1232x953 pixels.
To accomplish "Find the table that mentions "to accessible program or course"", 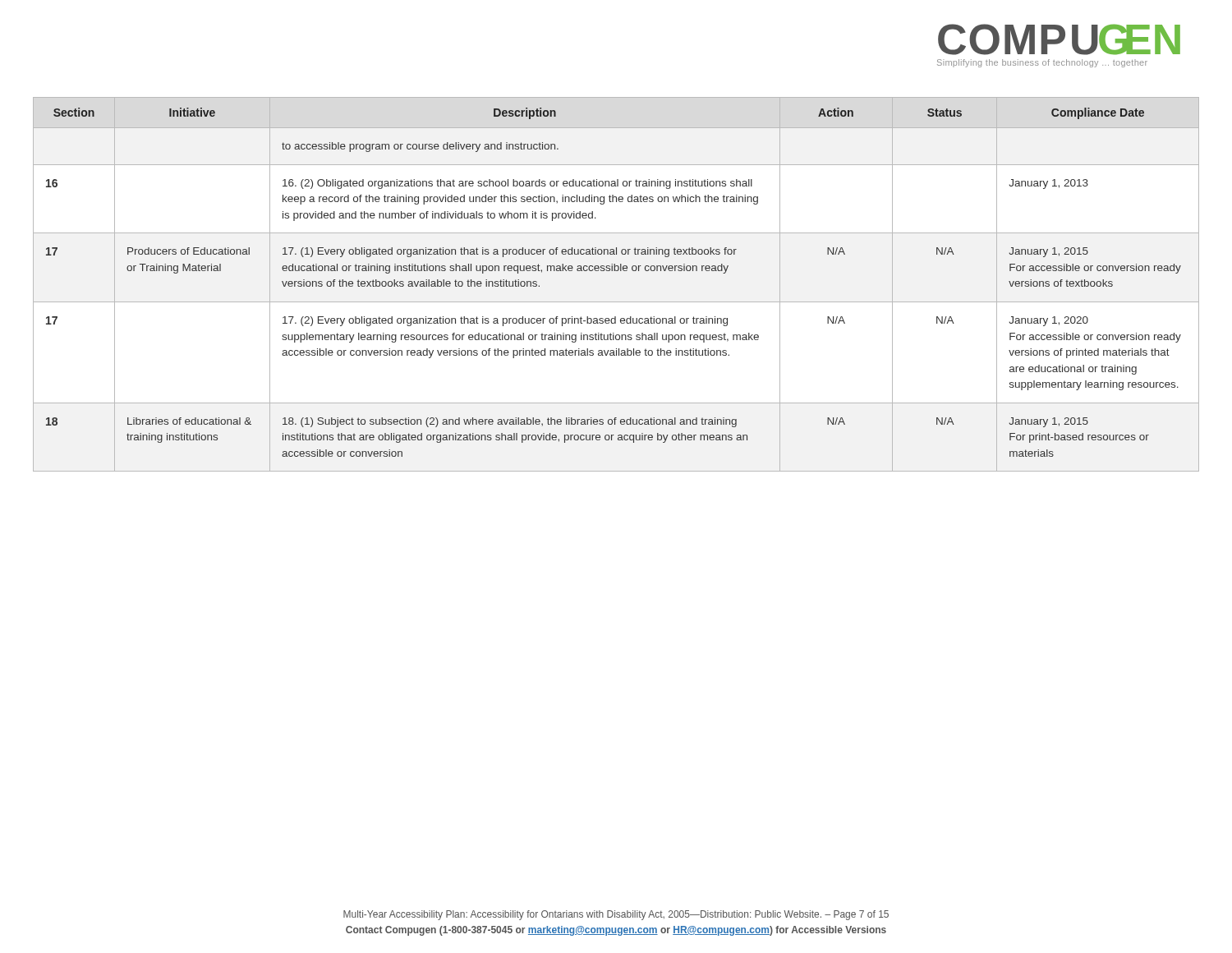I will [x=616, y=284].
